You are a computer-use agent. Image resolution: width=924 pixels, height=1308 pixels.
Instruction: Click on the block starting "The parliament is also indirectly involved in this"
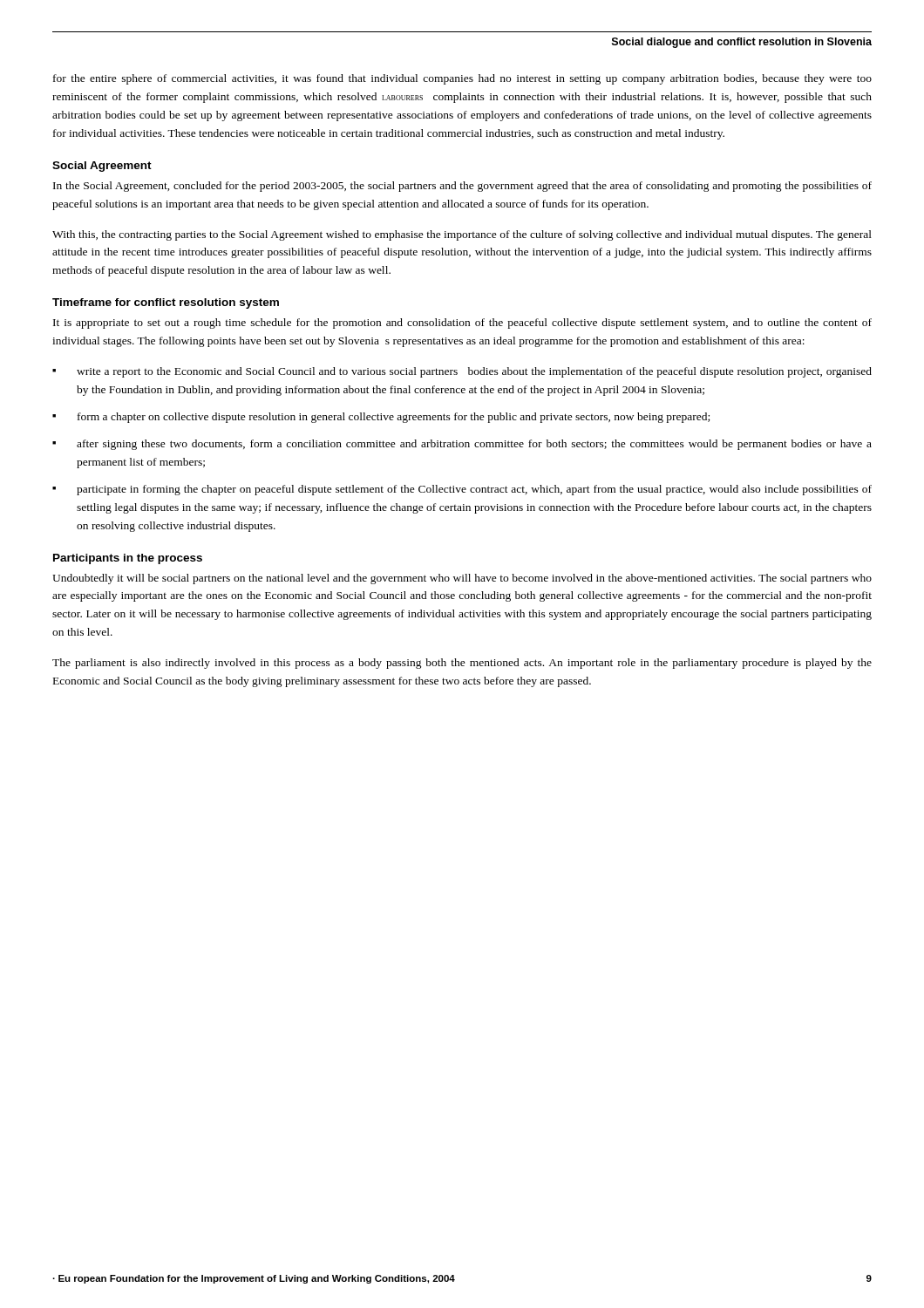pos(462,672)
